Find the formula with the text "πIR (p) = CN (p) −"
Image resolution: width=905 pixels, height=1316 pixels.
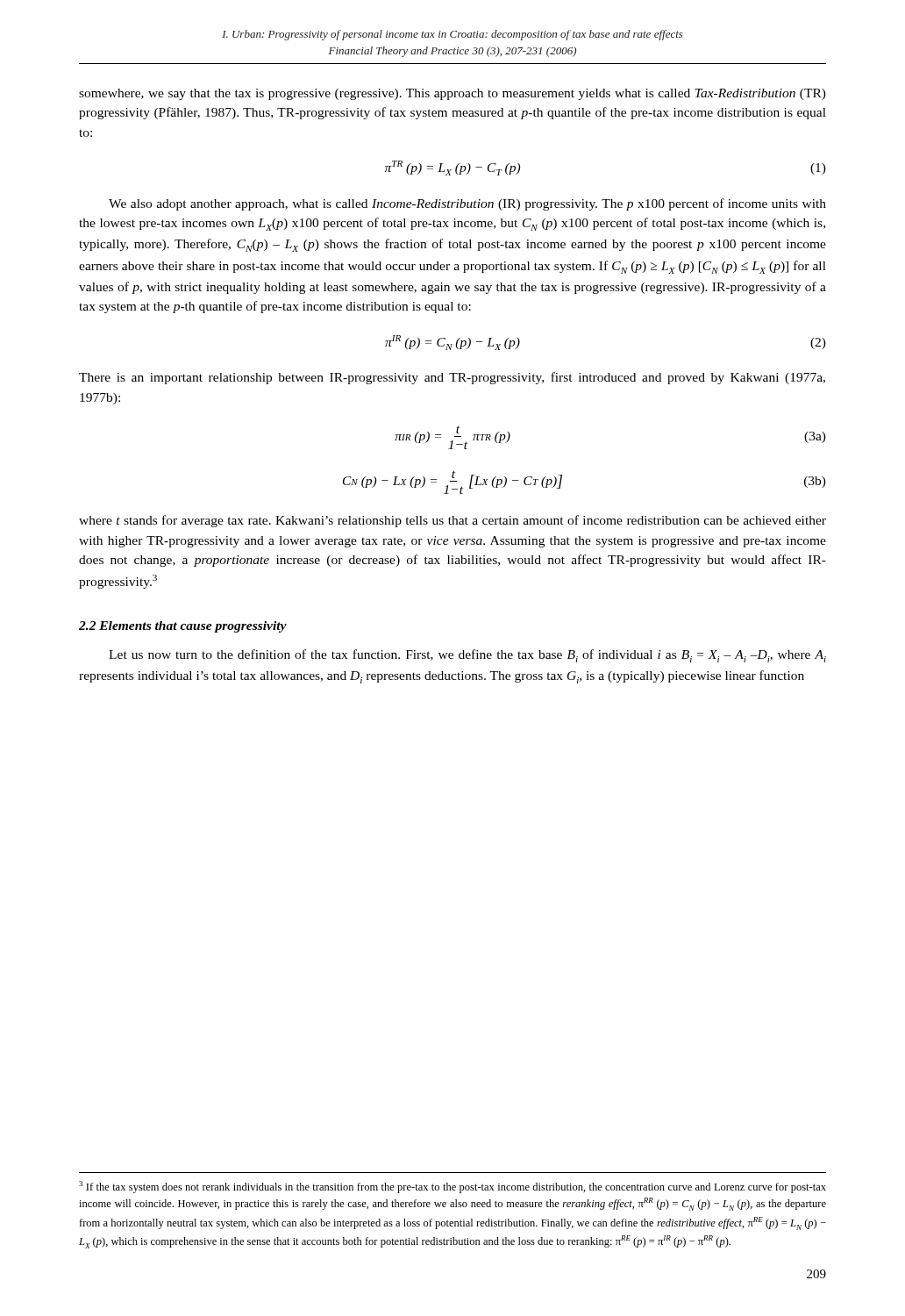tap(452, 342)
